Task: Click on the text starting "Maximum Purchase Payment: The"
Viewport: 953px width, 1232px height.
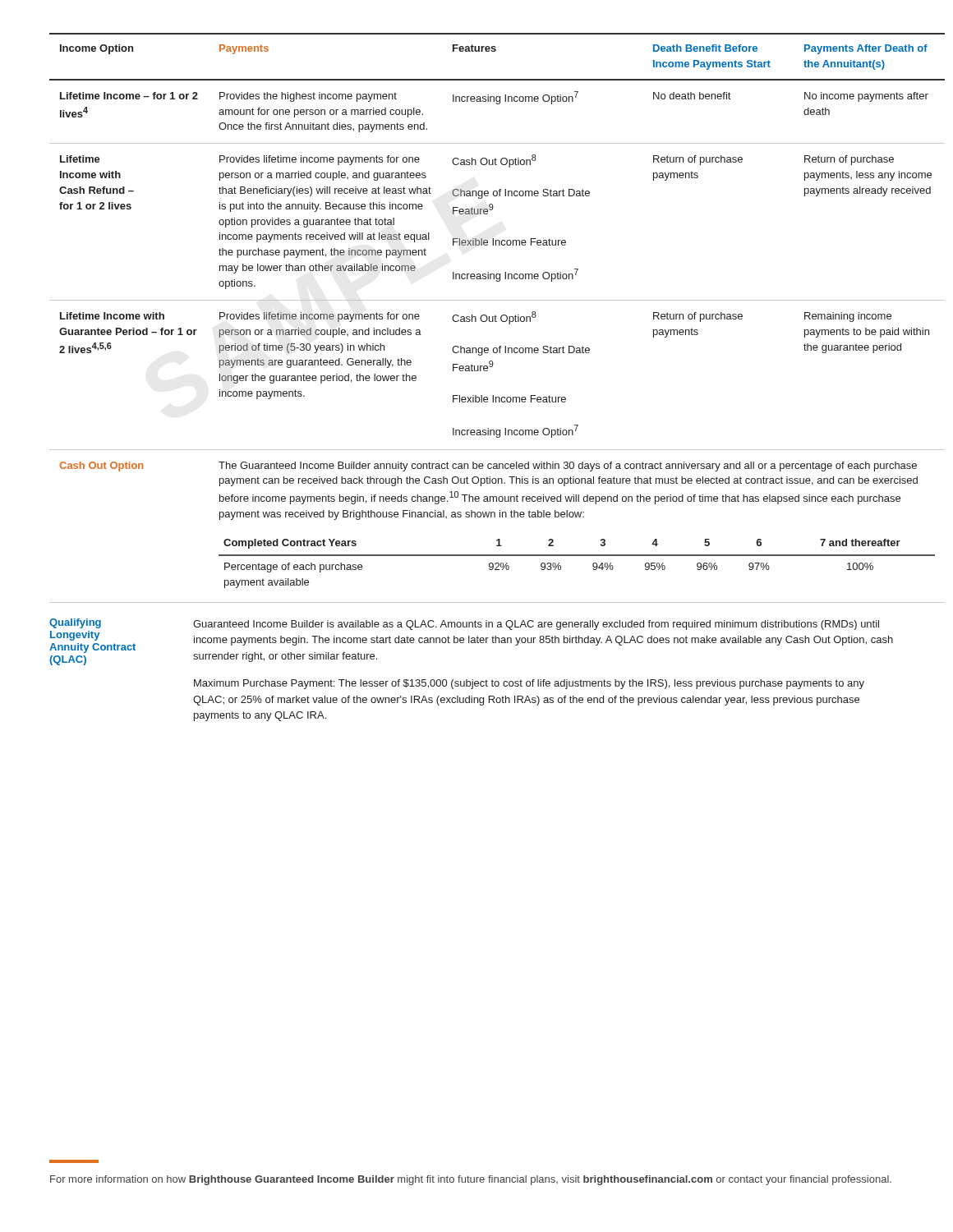Action: click(529, 699)
